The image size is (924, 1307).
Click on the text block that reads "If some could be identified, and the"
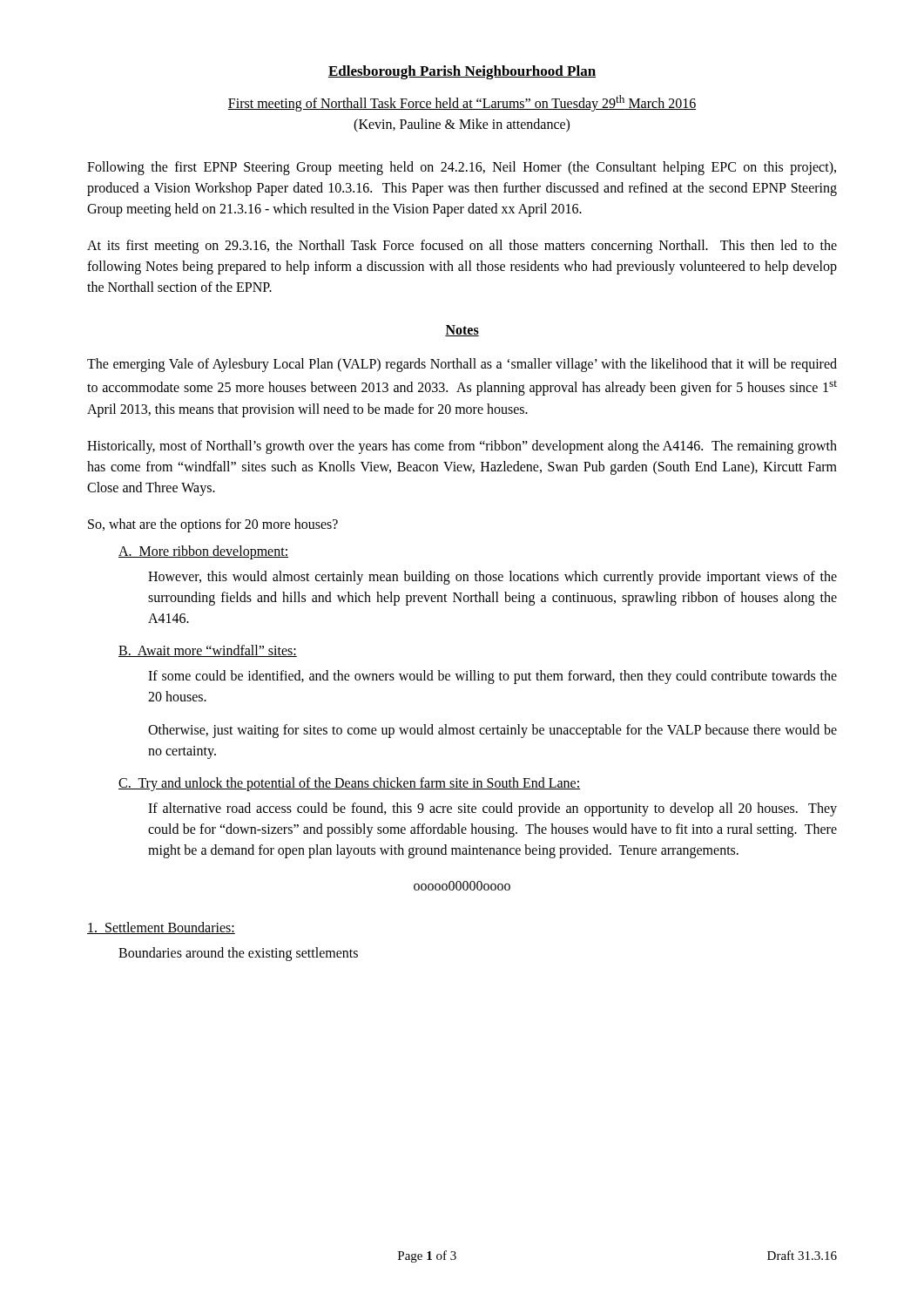point(492,686)
